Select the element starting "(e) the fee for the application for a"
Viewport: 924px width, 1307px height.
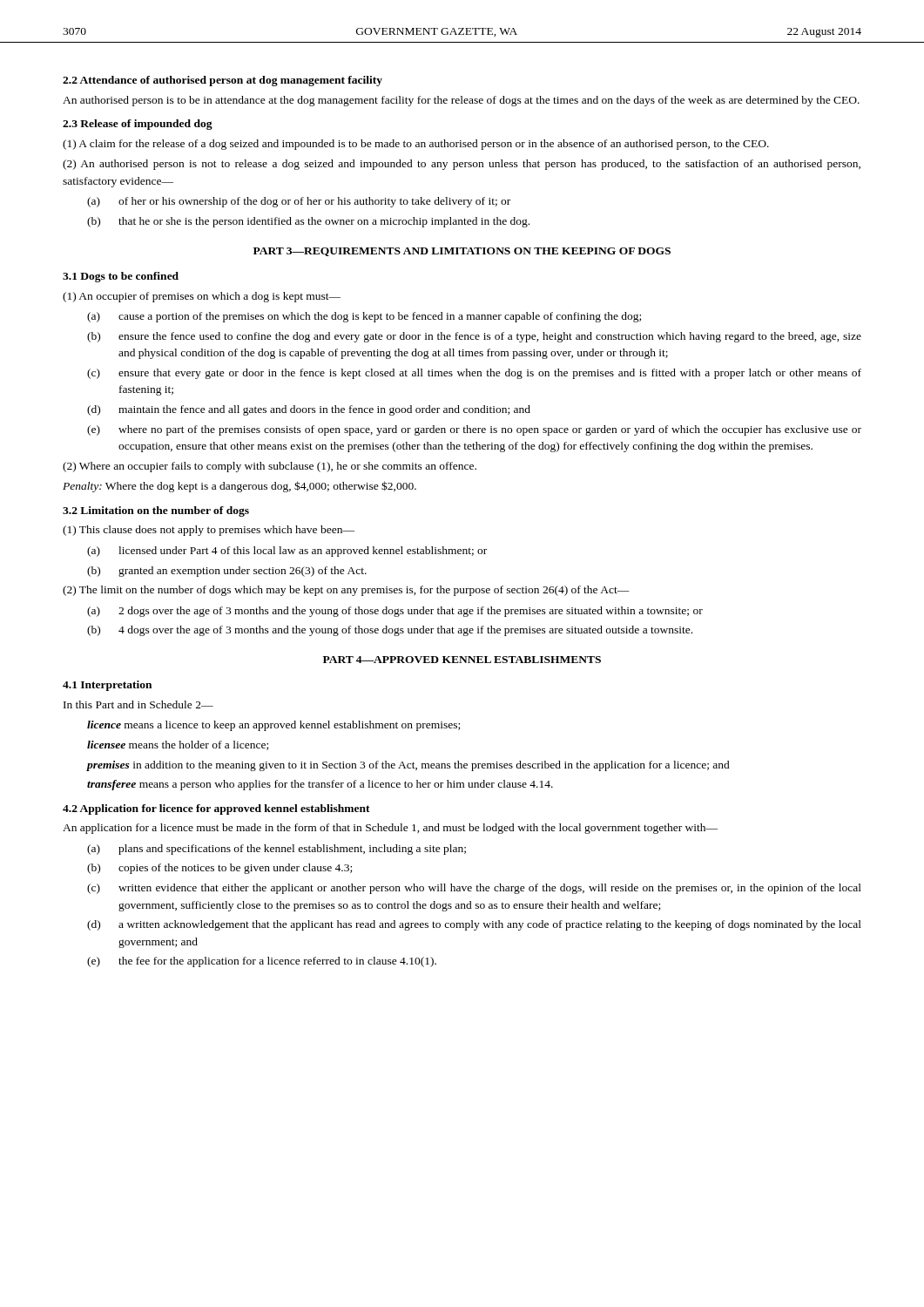click(x=262, y=962)
